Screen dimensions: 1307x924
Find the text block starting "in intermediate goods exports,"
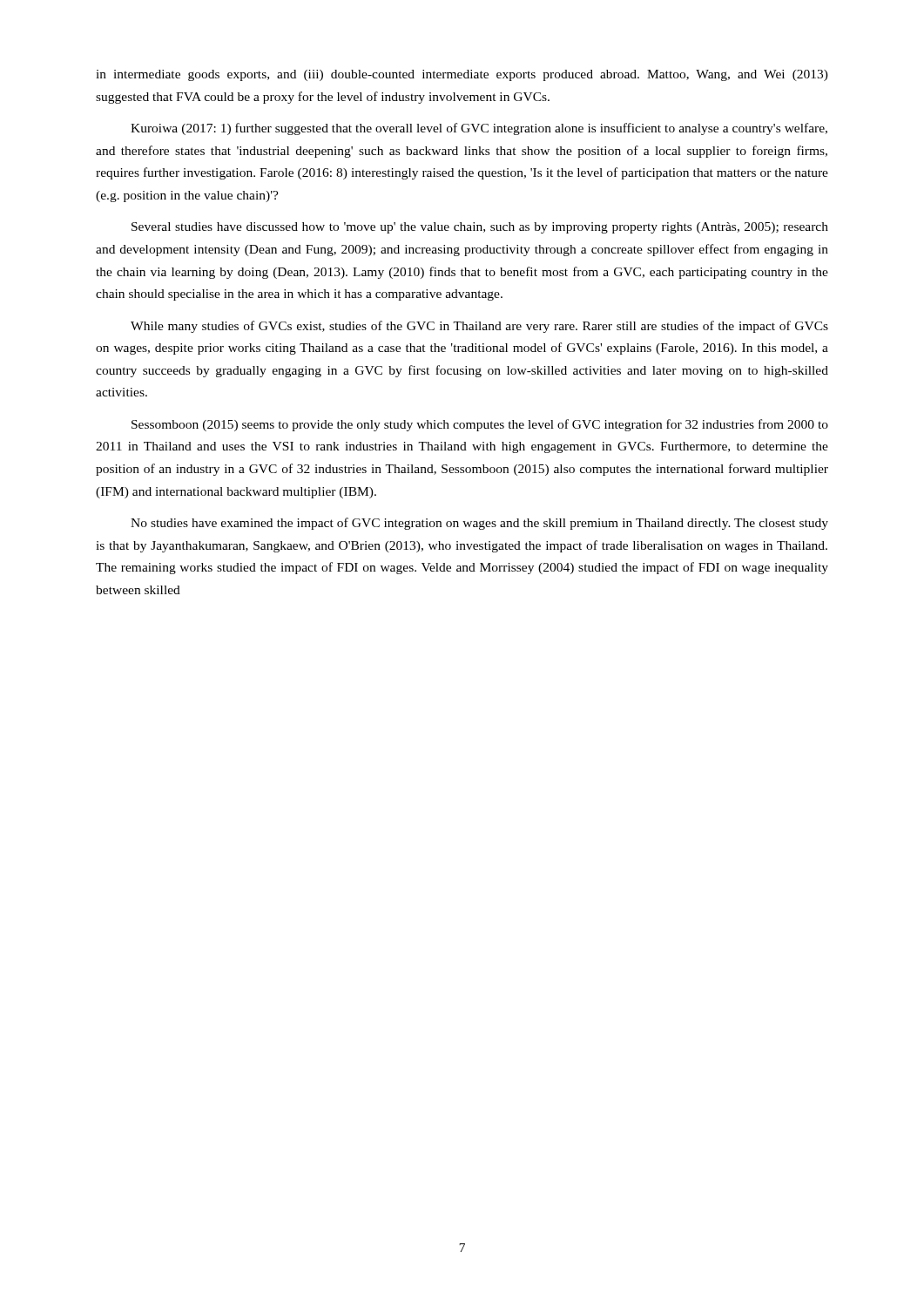[462, 85]
